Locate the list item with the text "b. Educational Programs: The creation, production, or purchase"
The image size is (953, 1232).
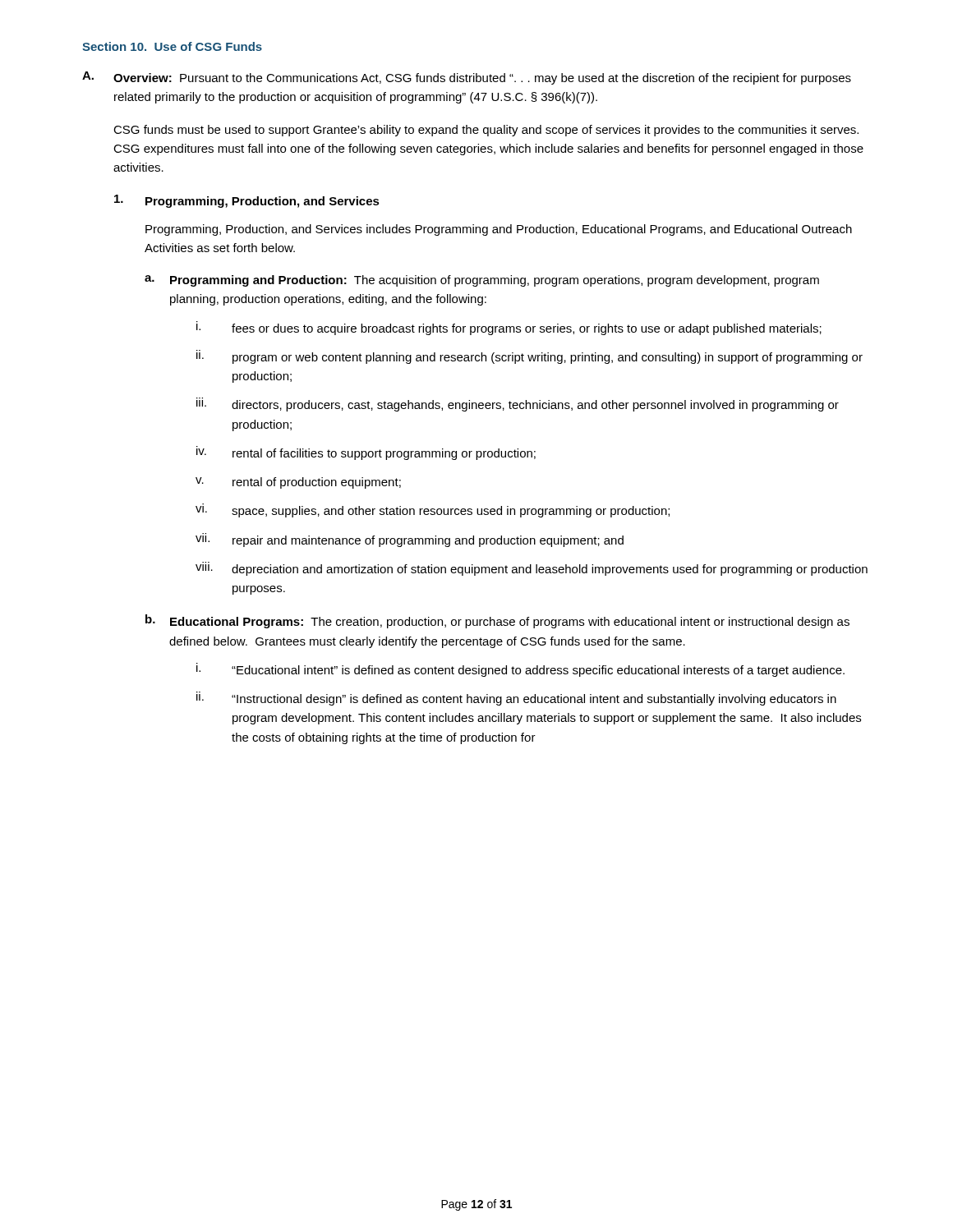pos(508,631)
